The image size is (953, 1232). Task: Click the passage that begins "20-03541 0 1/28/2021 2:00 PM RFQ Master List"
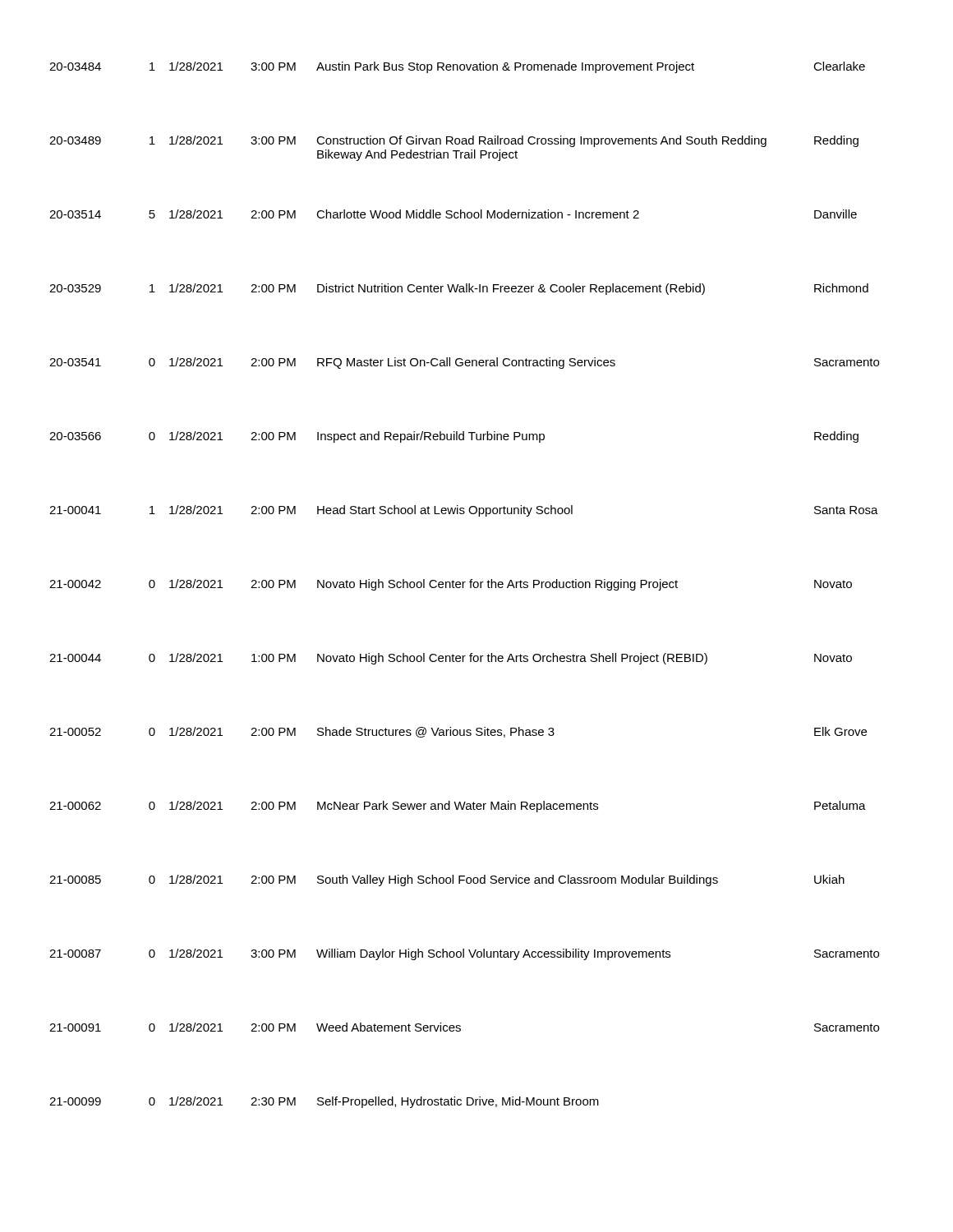pos(476,362)
